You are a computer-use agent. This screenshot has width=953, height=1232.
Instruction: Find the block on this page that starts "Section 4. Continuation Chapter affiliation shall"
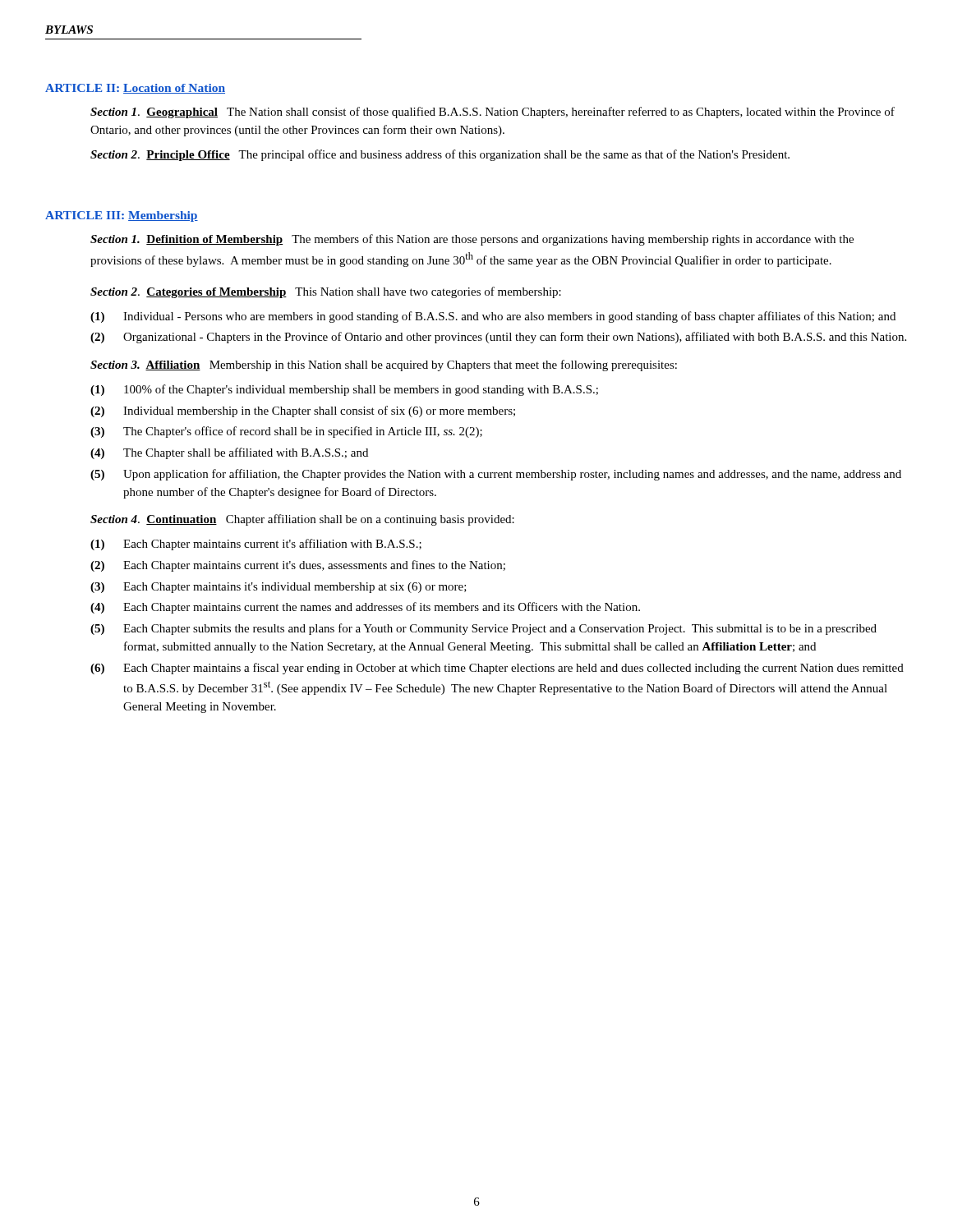click(x=303, y=519)
